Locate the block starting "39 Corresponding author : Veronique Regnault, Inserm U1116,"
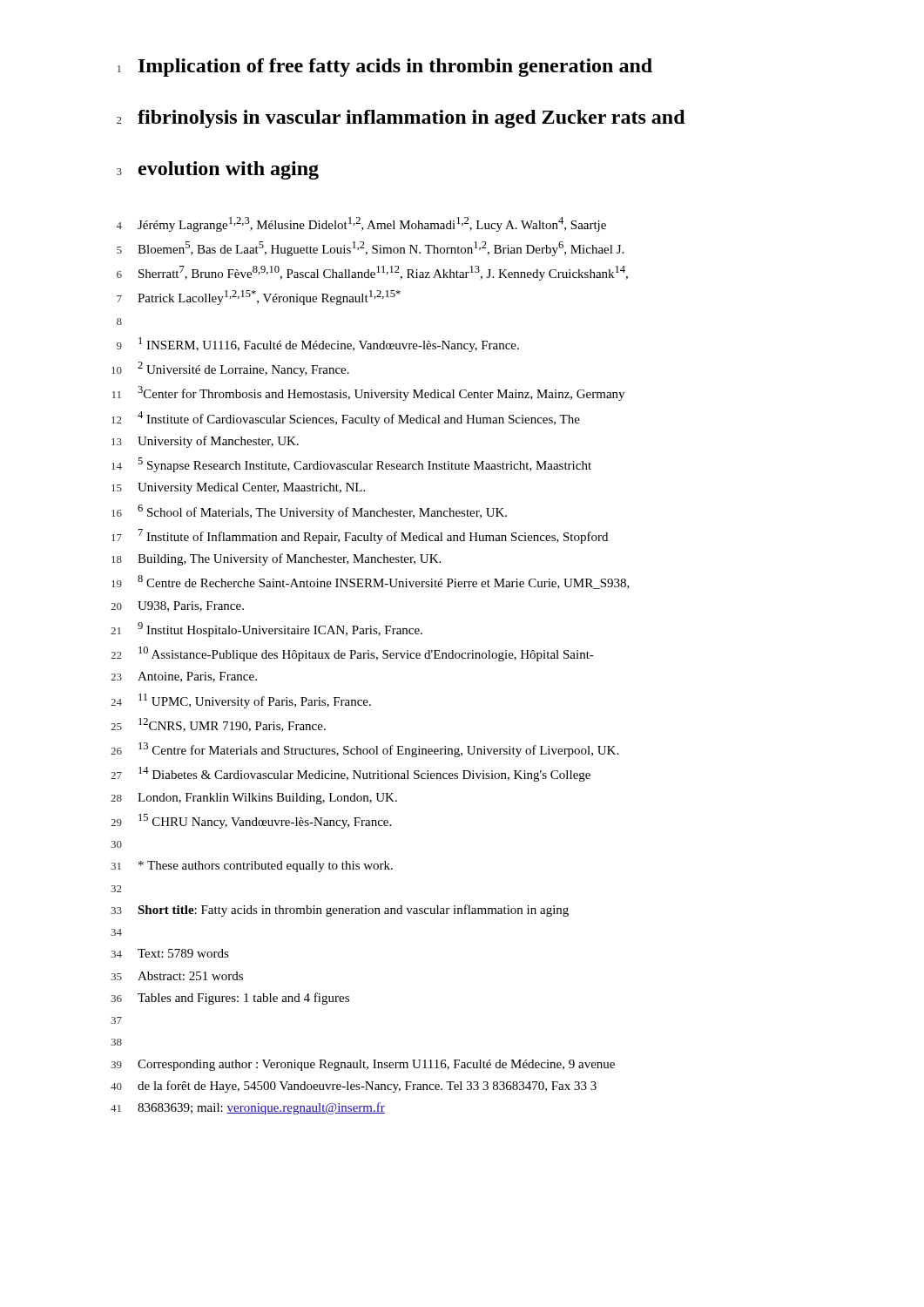The height and width of the screenshot is (1307, 924). pos(471,1086)
